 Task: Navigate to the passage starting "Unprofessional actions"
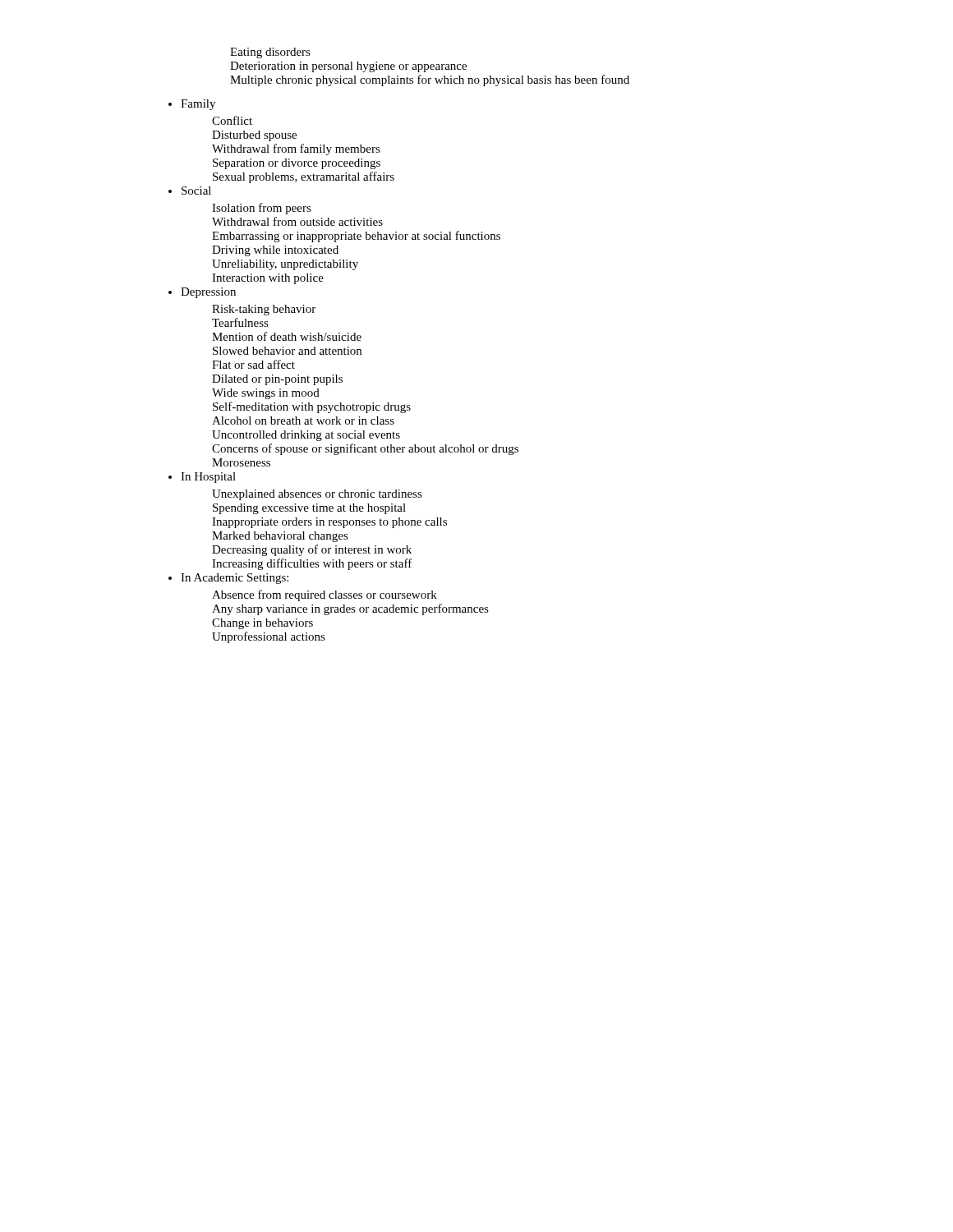point(269,637)
